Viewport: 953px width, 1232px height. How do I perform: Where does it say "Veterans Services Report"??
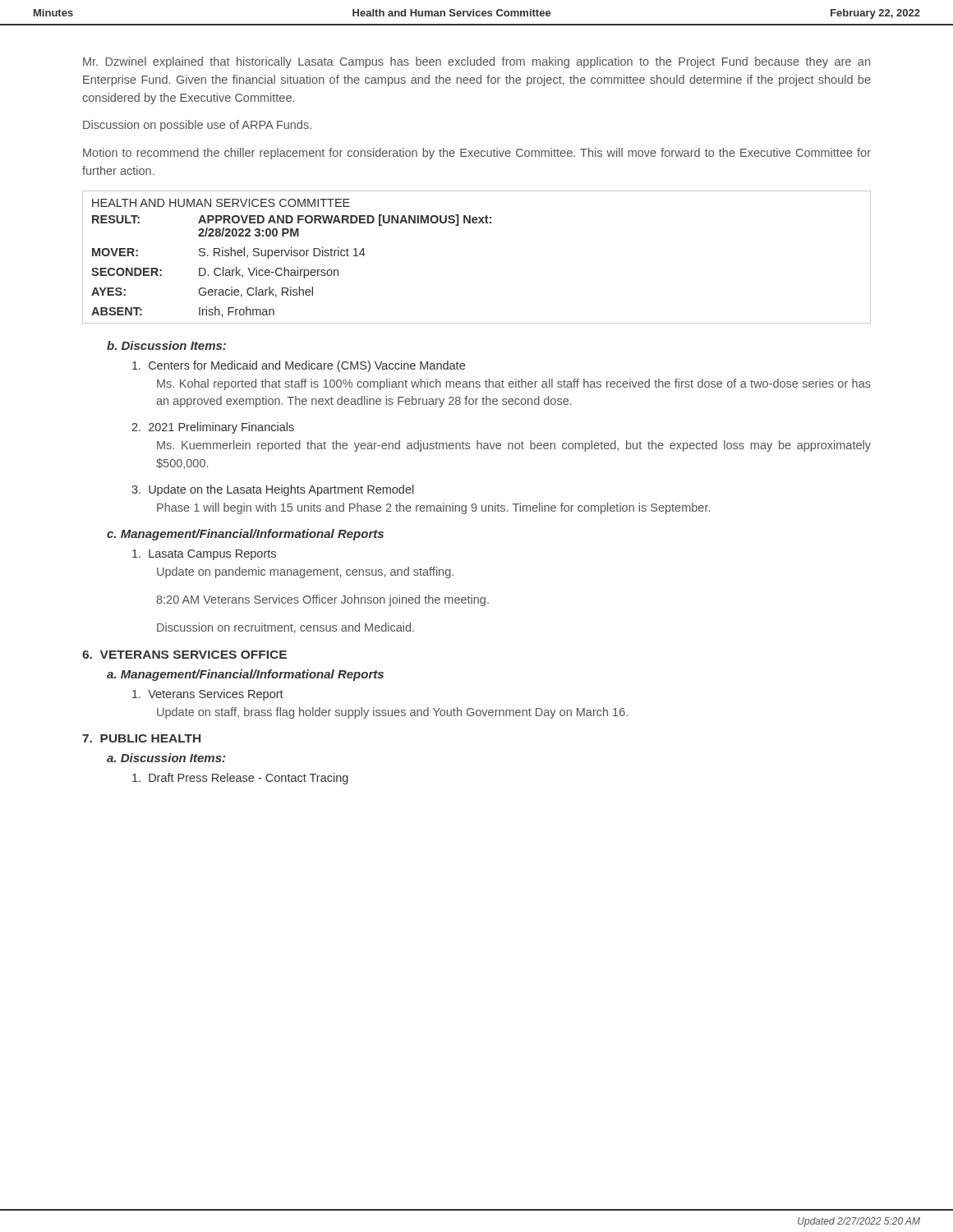point(207,694)
